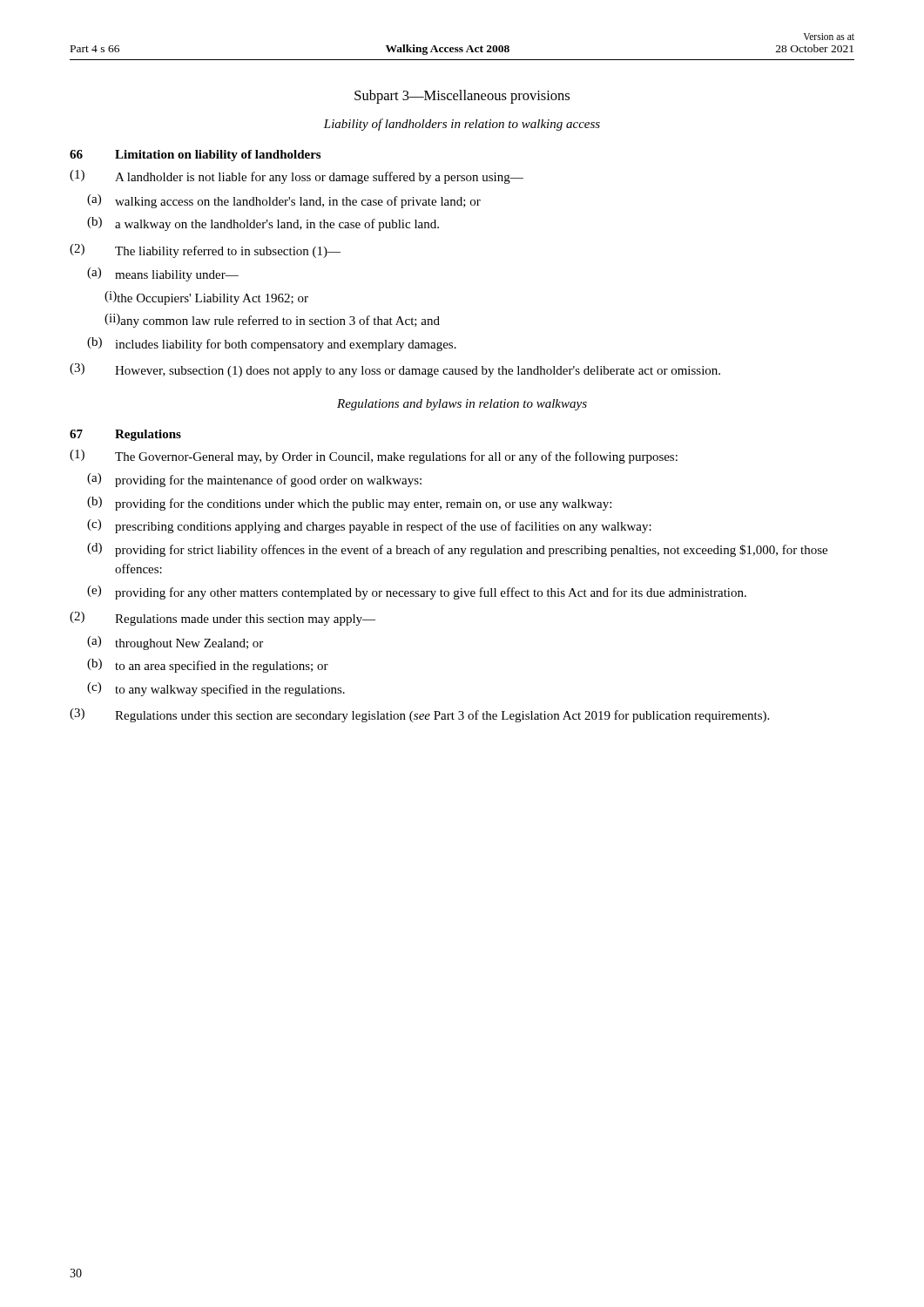Find the list item containing "(i) the Occupiers' Liability"
Screen dimensions: 1307x924
pos(206,298)
